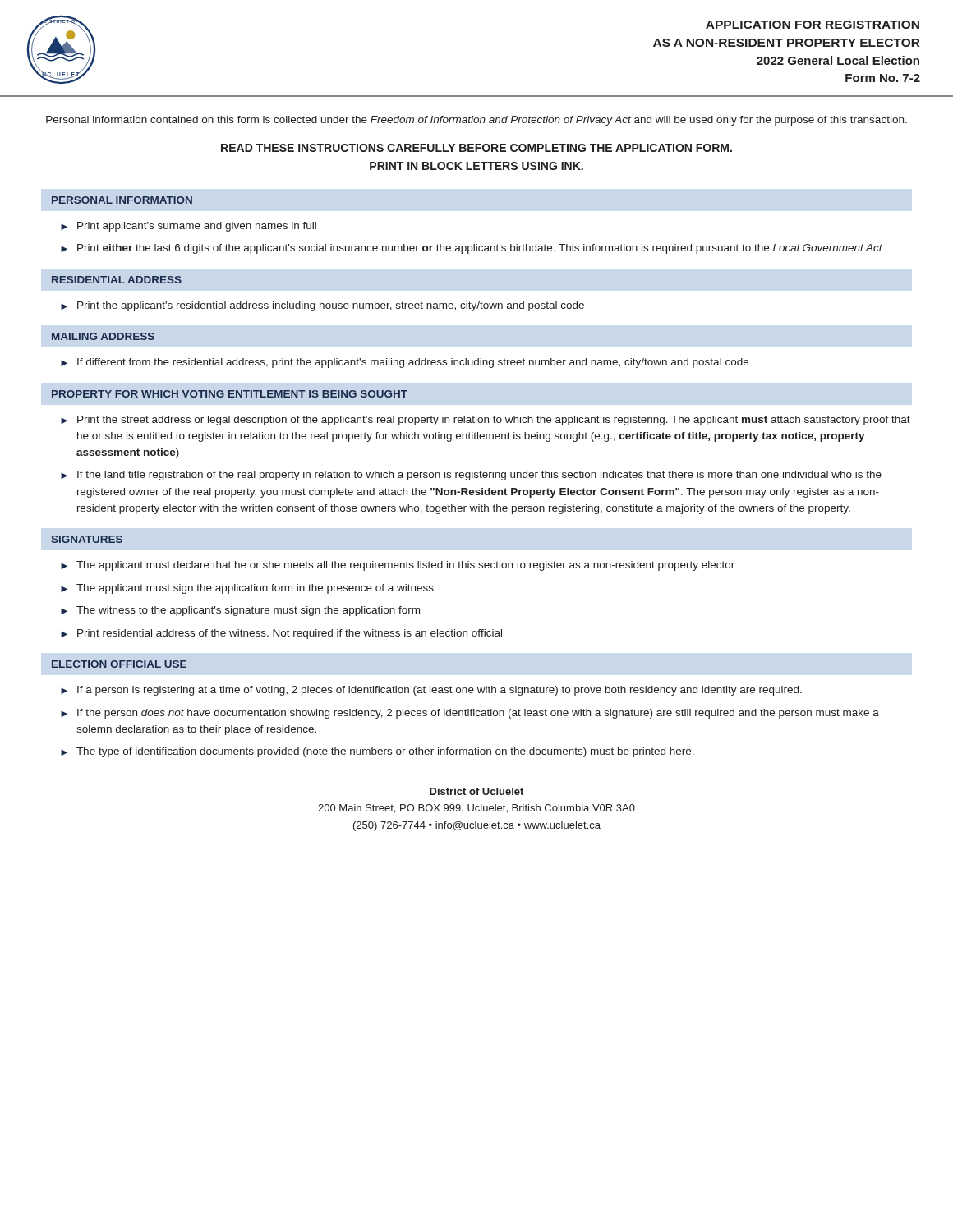
Task: Select the block starting "► Print the street address"
Action: pyautogui.click(x=486, y=436)
